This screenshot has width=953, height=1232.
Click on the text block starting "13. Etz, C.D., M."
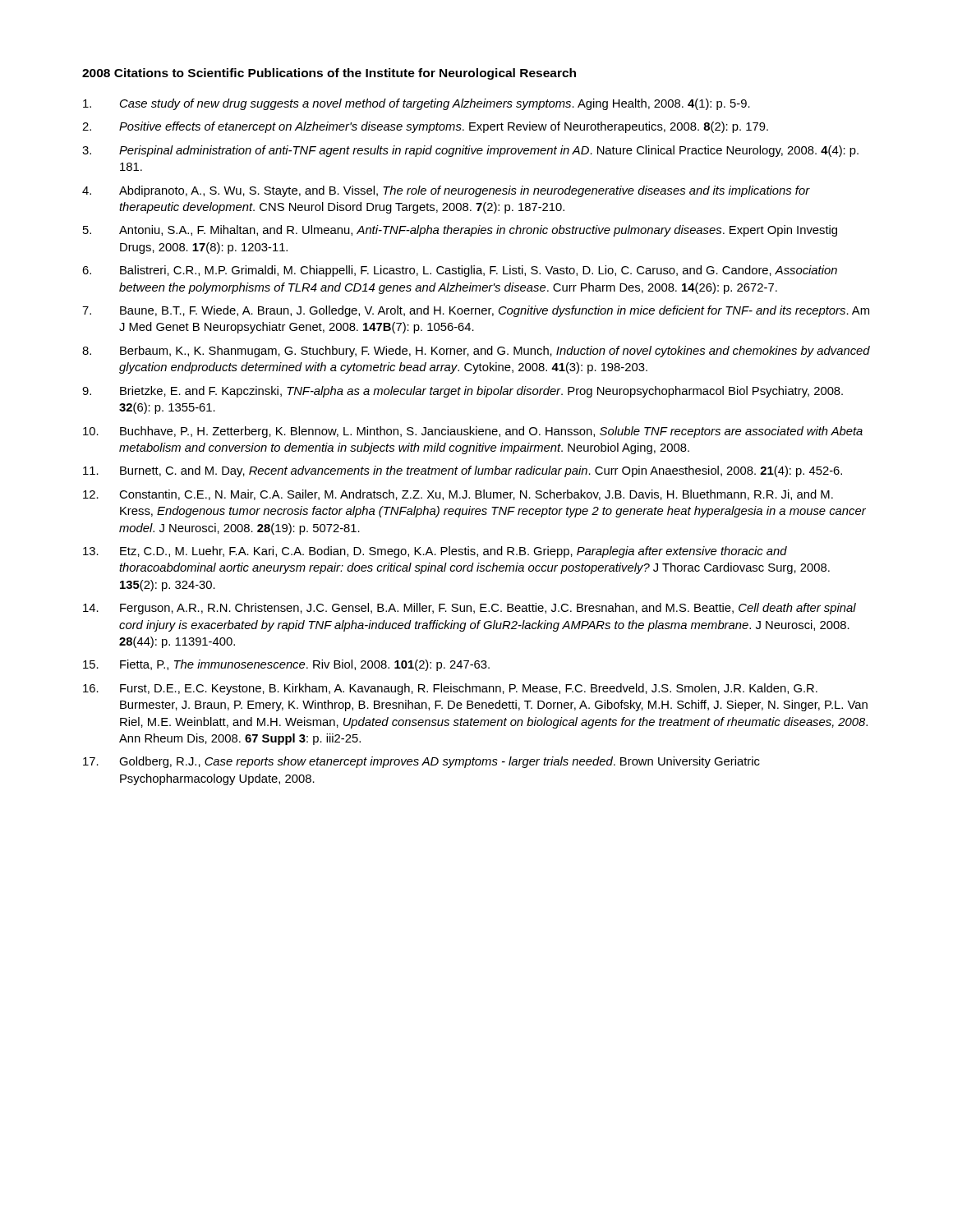pos(476,568)
